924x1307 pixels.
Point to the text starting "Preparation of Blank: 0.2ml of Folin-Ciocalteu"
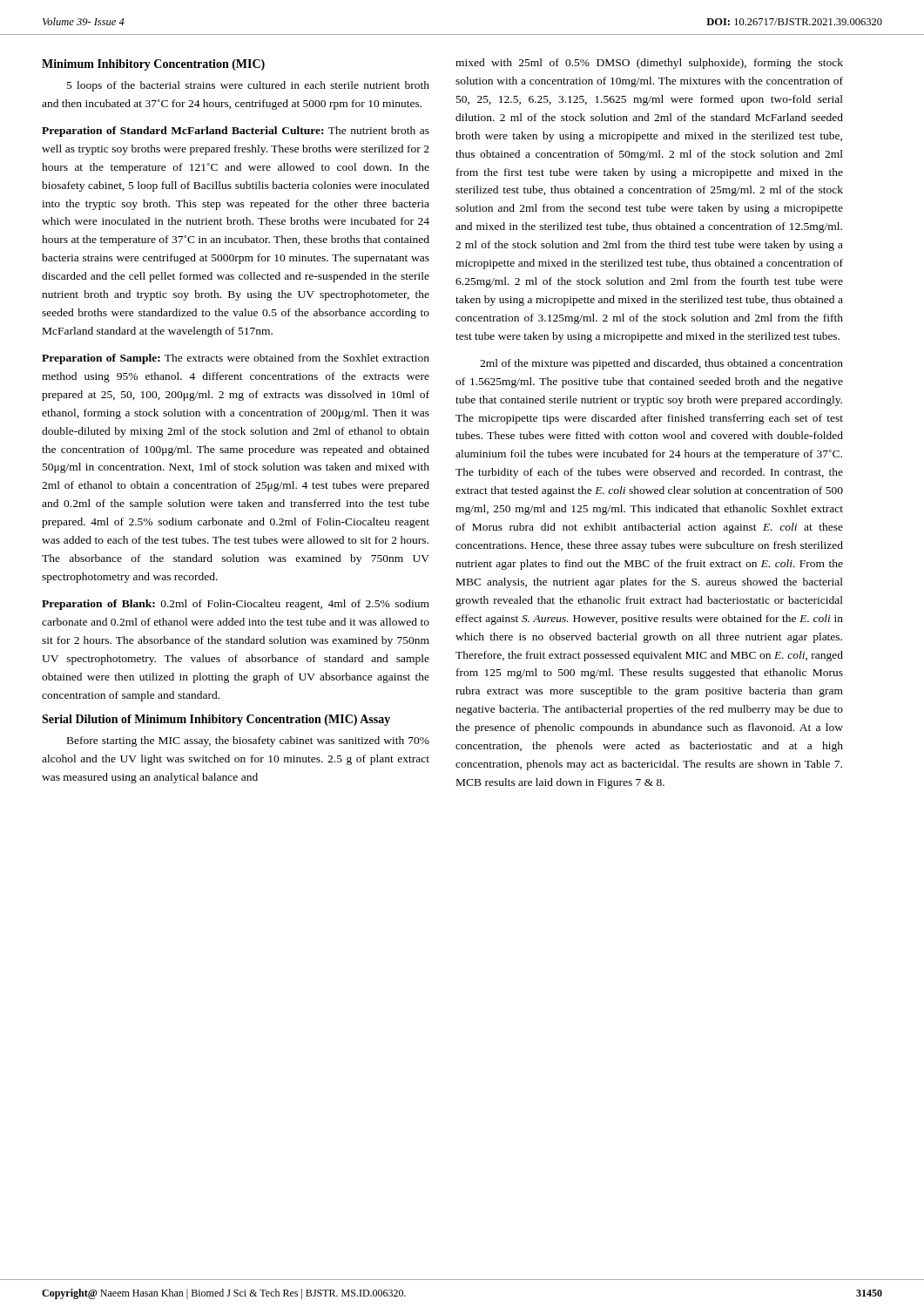pyautogui.click(x=236, y=650)
